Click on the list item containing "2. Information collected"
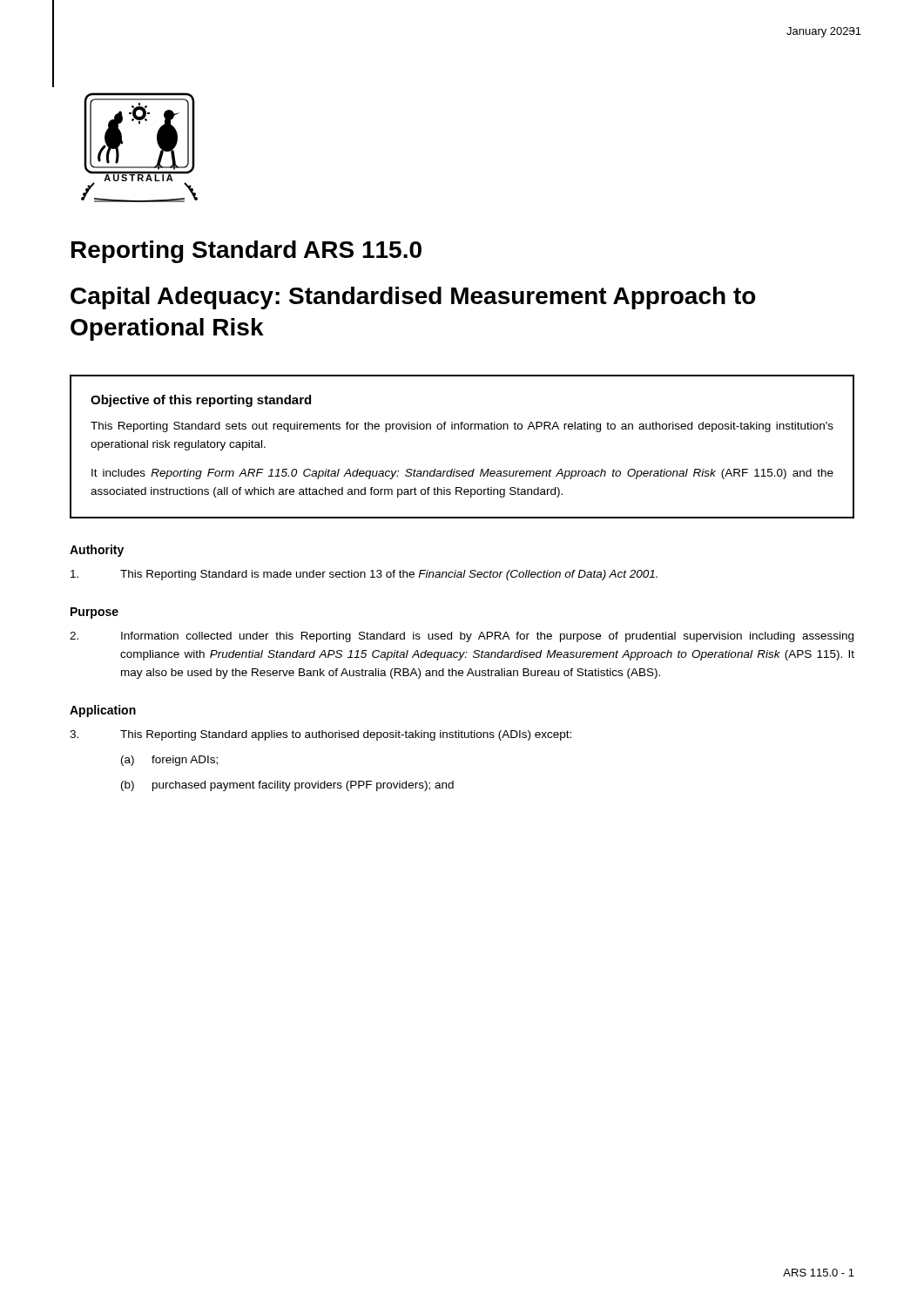 point(462,655)
